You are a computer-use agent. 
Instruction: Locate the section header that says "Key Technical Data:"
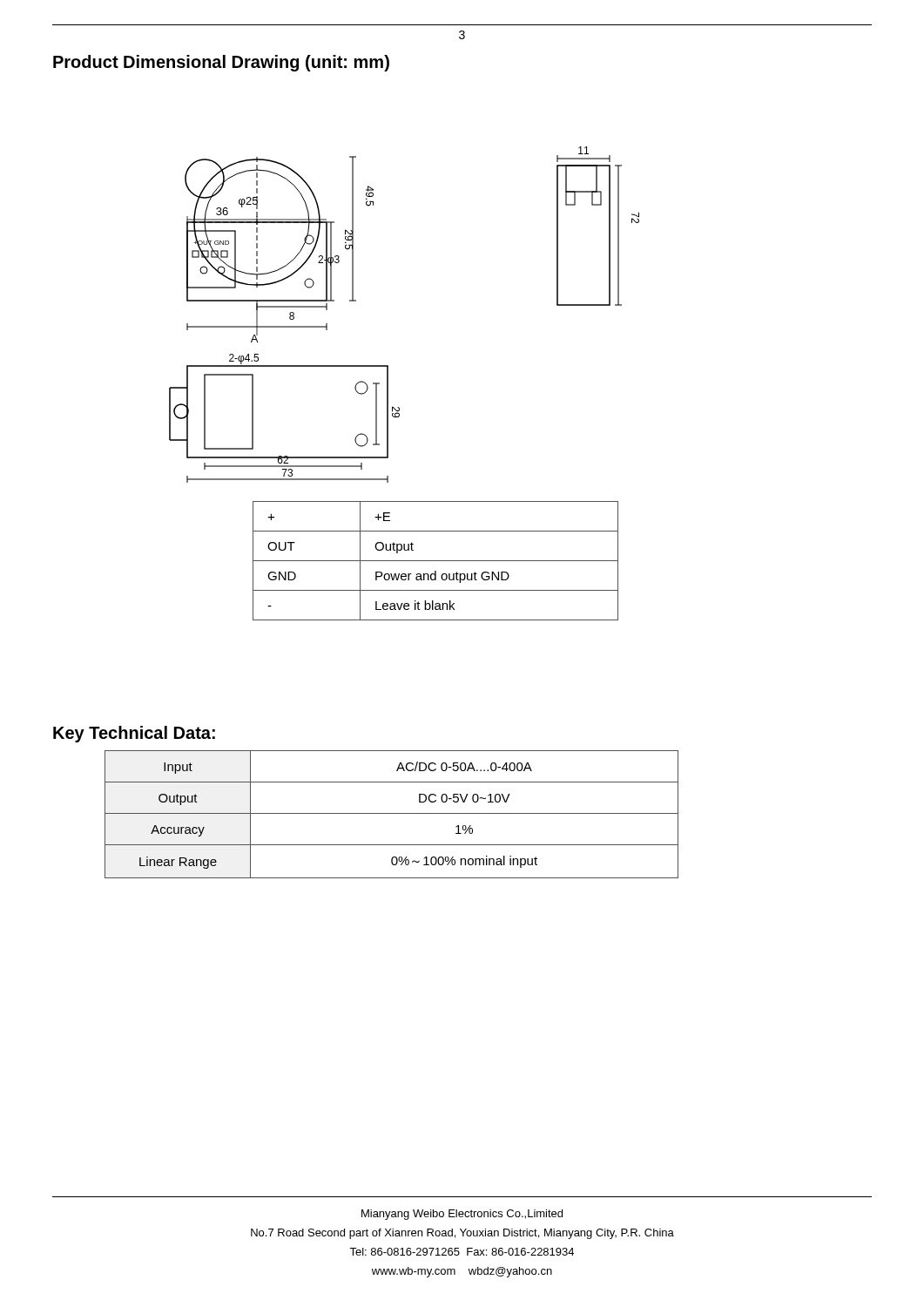pos(134,733)
